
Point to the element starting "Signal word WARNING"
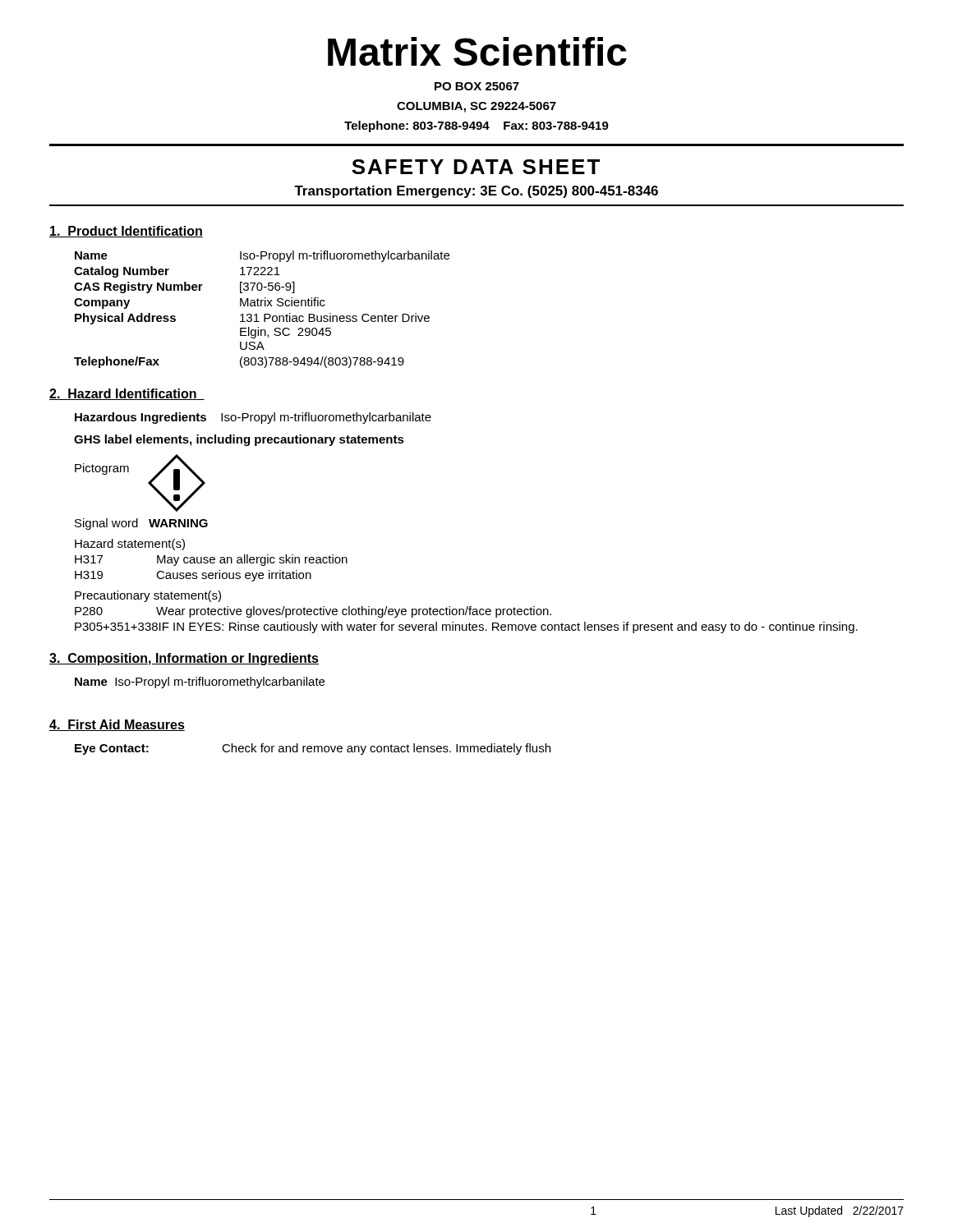141,523
